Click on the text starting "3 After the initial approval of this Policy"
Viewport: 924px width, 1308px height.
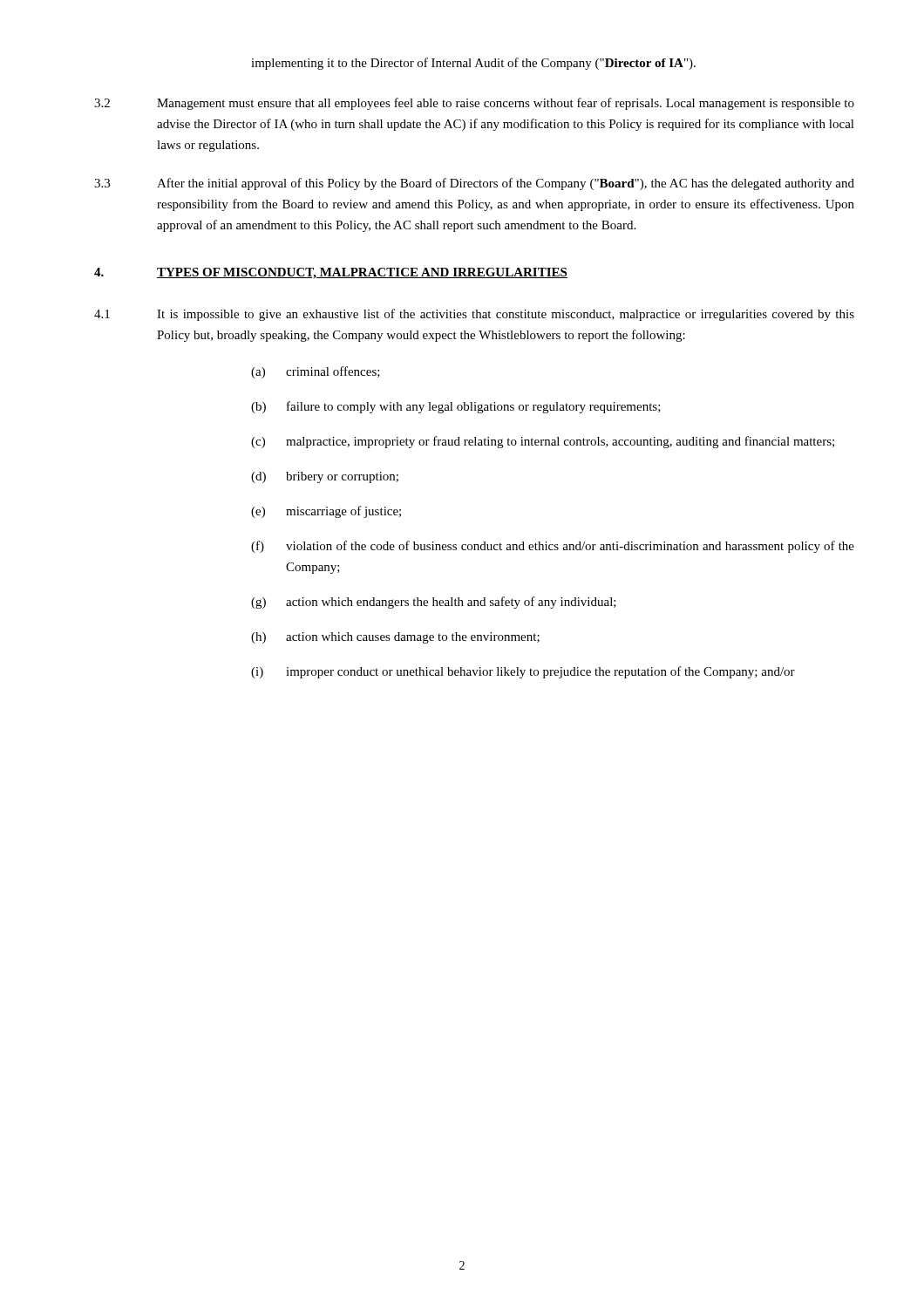(x=474, y=204)
